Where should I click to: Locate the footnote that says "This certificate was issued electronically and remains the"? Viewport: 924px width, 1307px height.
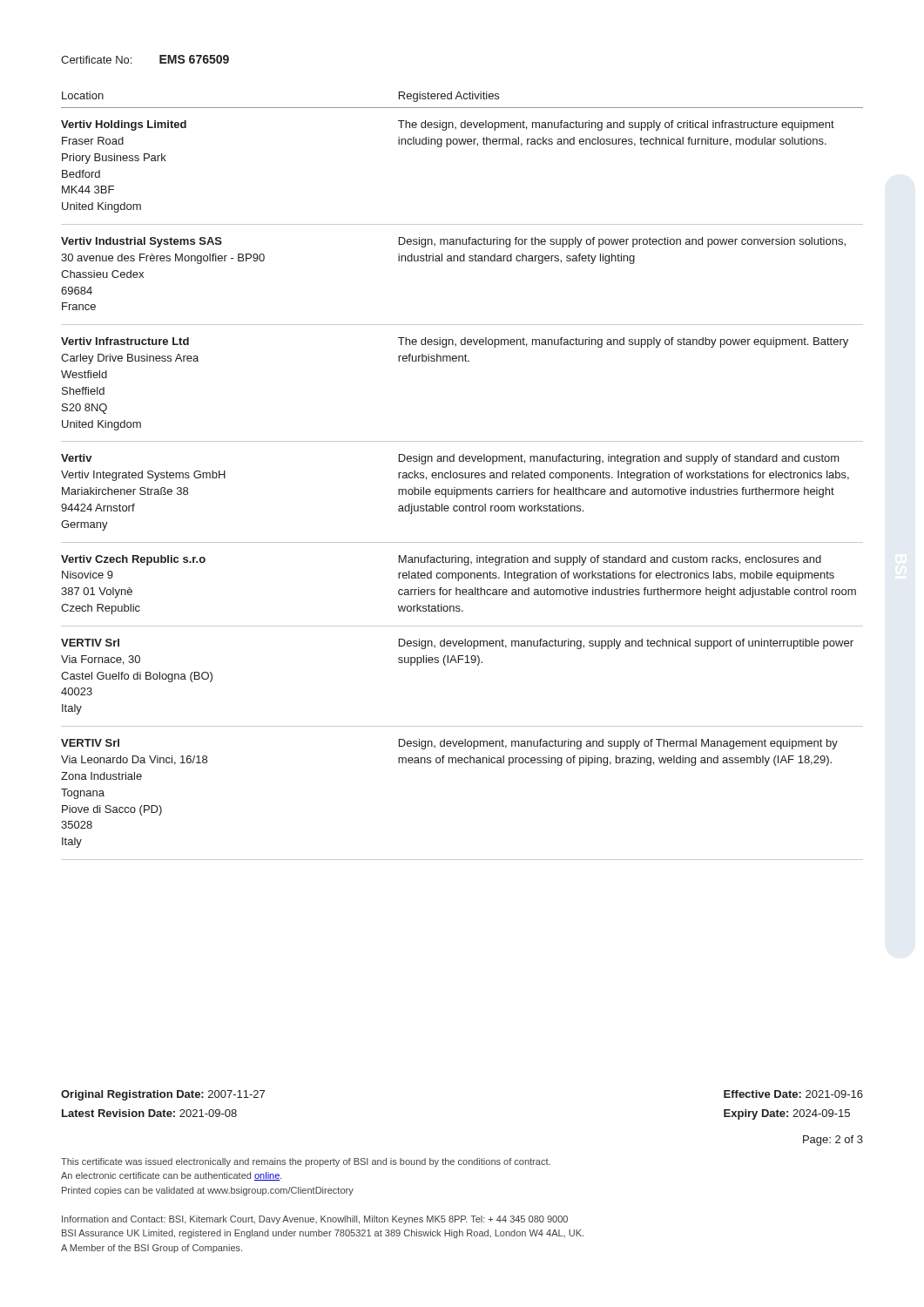323,1204
